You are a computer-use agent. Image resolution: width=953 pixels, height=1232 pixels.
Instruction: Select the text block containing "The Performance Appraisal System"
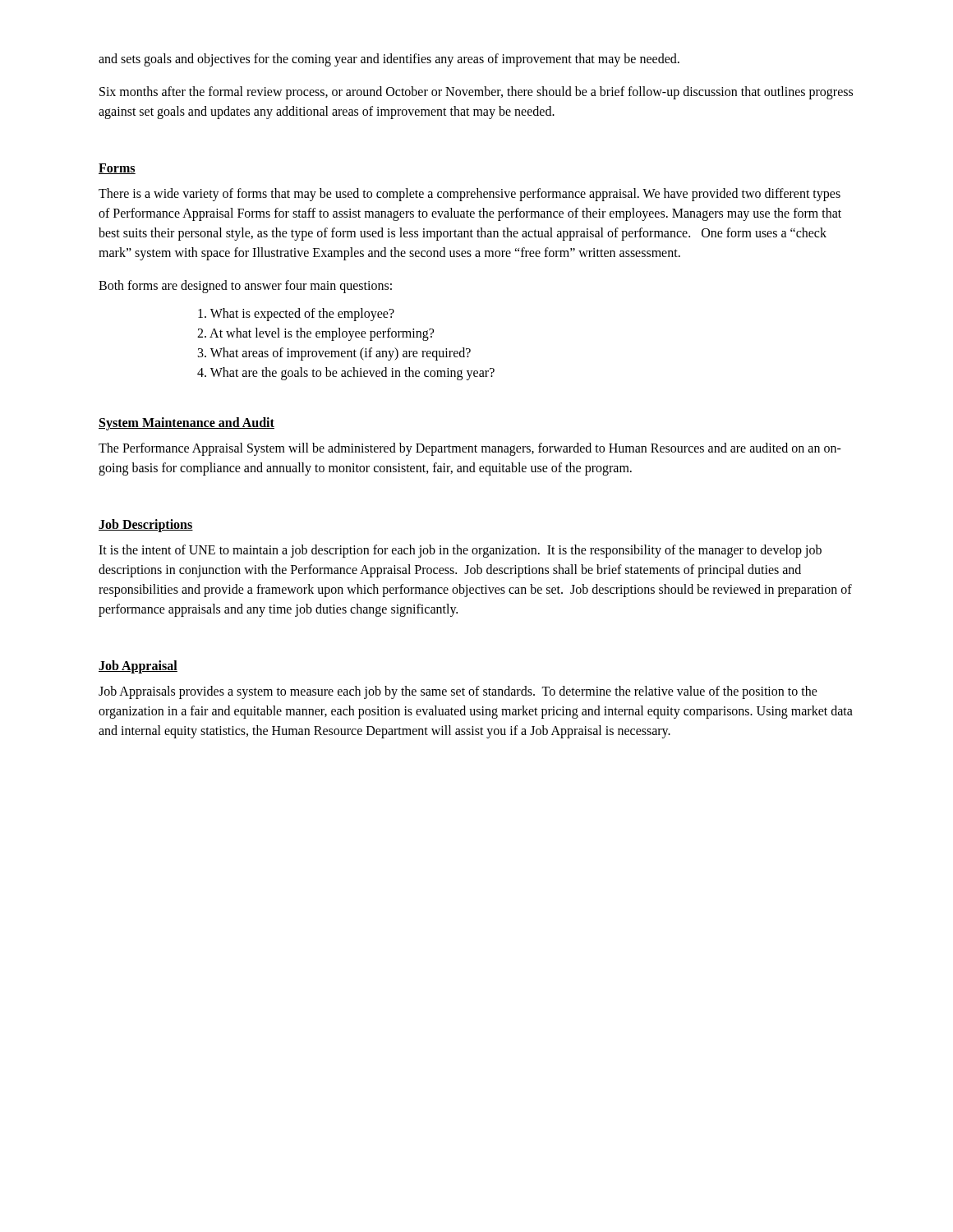(x=470, y=458)
